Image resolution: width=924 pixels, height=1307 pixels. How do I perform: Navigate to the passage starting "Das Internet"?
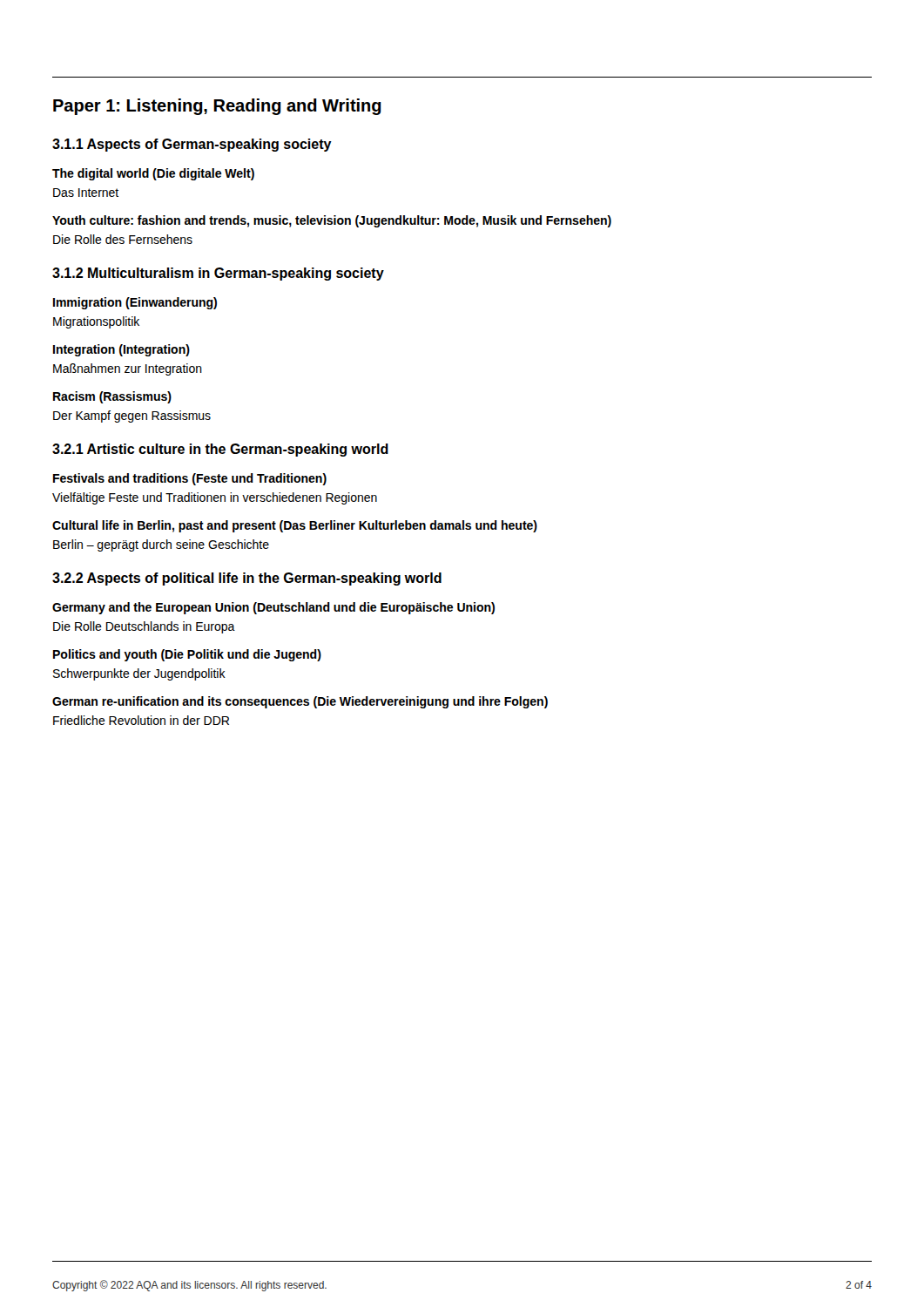click(85, 193)
